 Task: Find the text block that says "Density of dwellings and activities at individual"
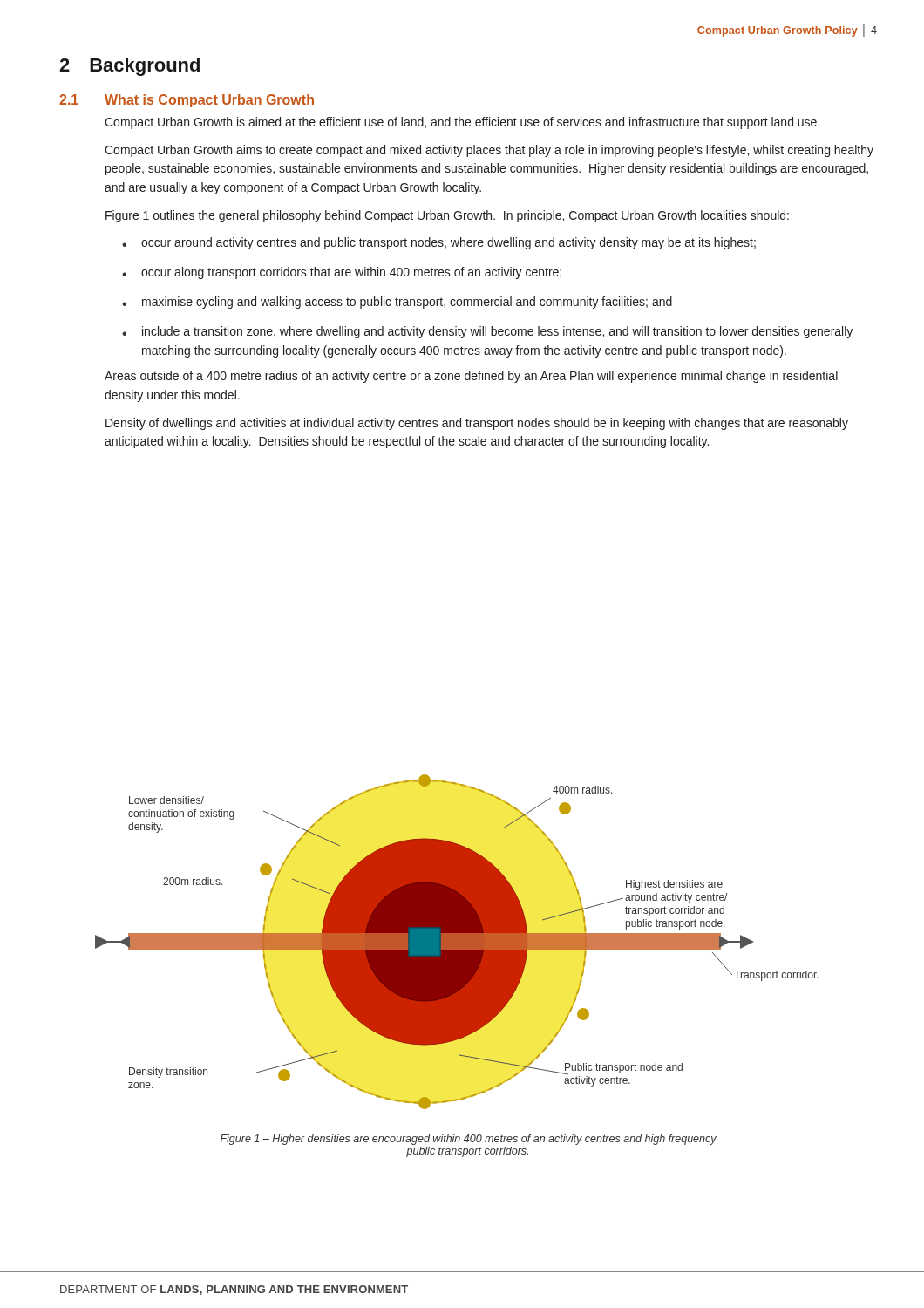(476, 432)
